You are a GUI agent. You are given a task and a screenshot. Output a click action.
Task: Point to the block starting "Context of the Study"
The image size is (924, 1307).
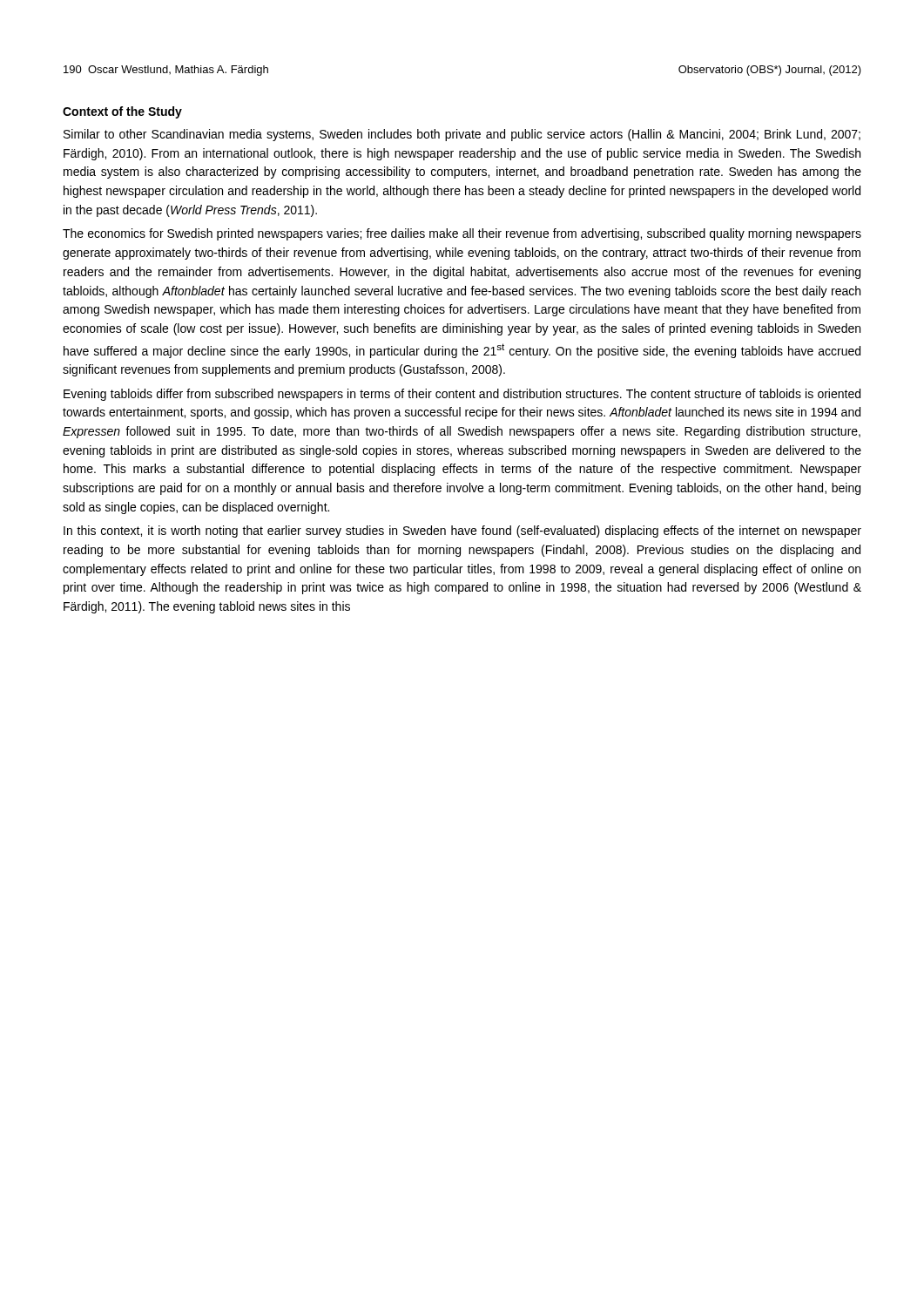coord(122,112)
